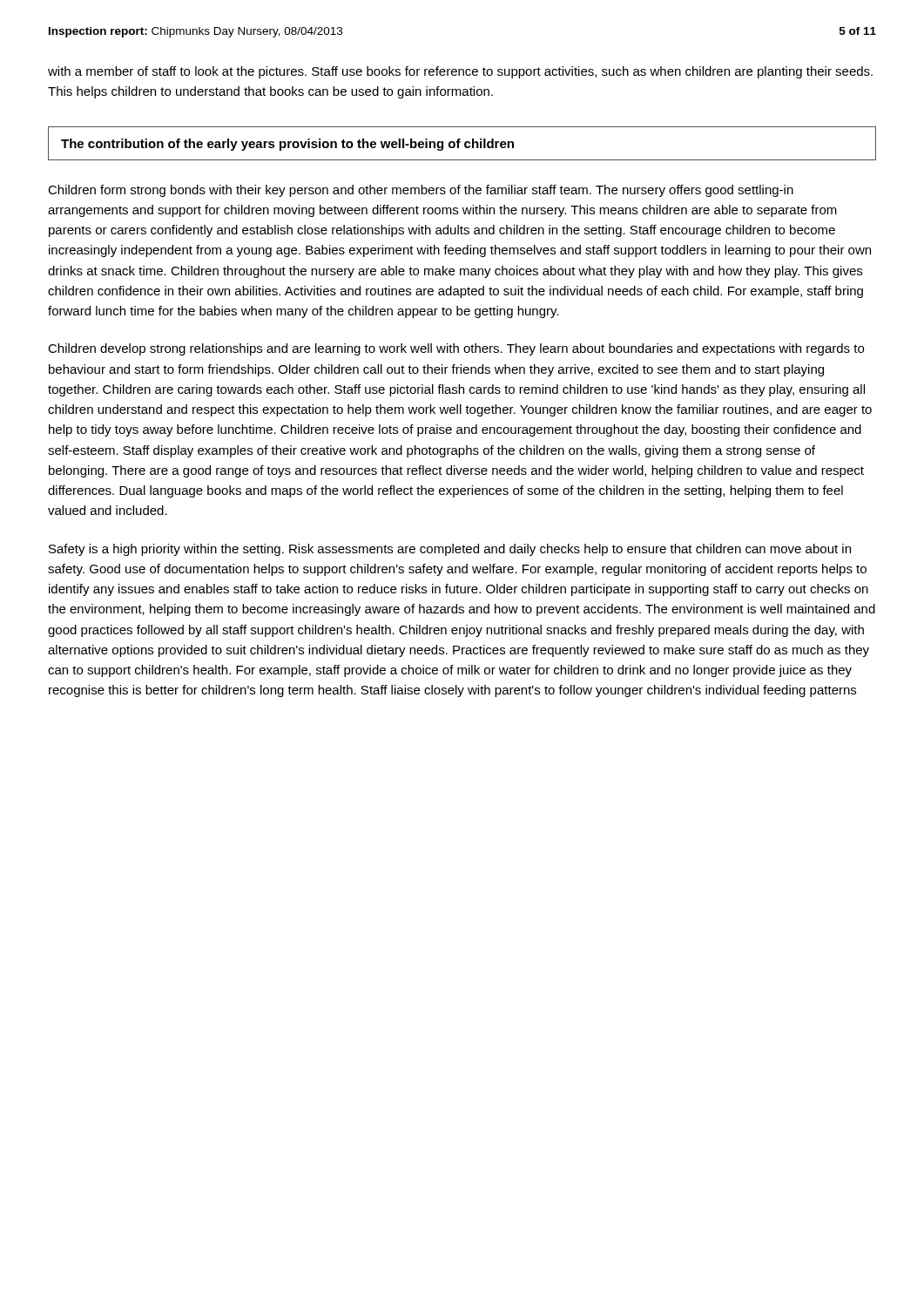Click on the text block containing "Safety is a"
Viewport: 924px width, 1307px height.
pyautogui.click(x=462, y=619)
